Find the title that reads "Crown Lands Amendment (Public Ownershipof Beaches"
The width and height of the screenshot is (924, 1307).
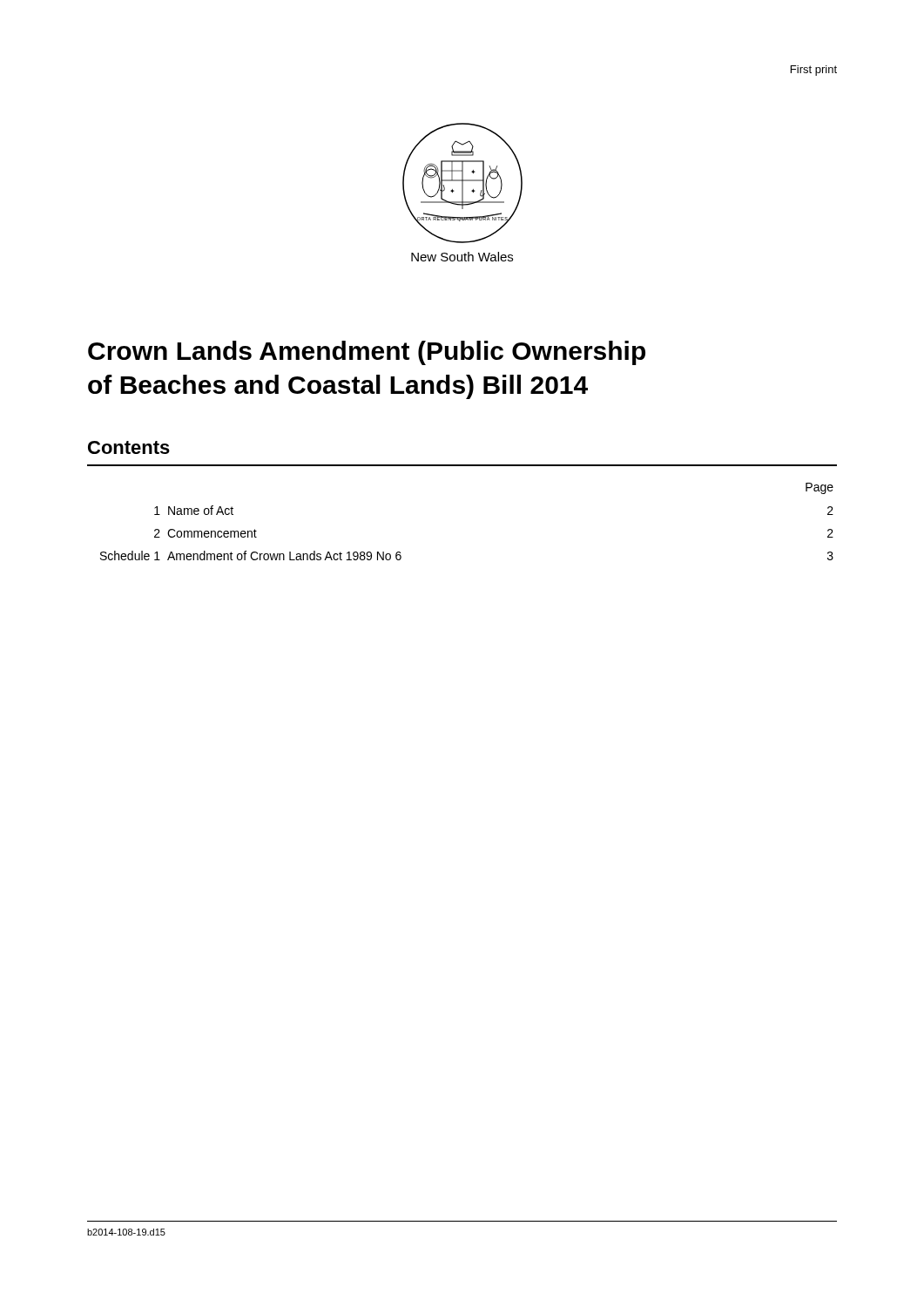coord(367,368)
